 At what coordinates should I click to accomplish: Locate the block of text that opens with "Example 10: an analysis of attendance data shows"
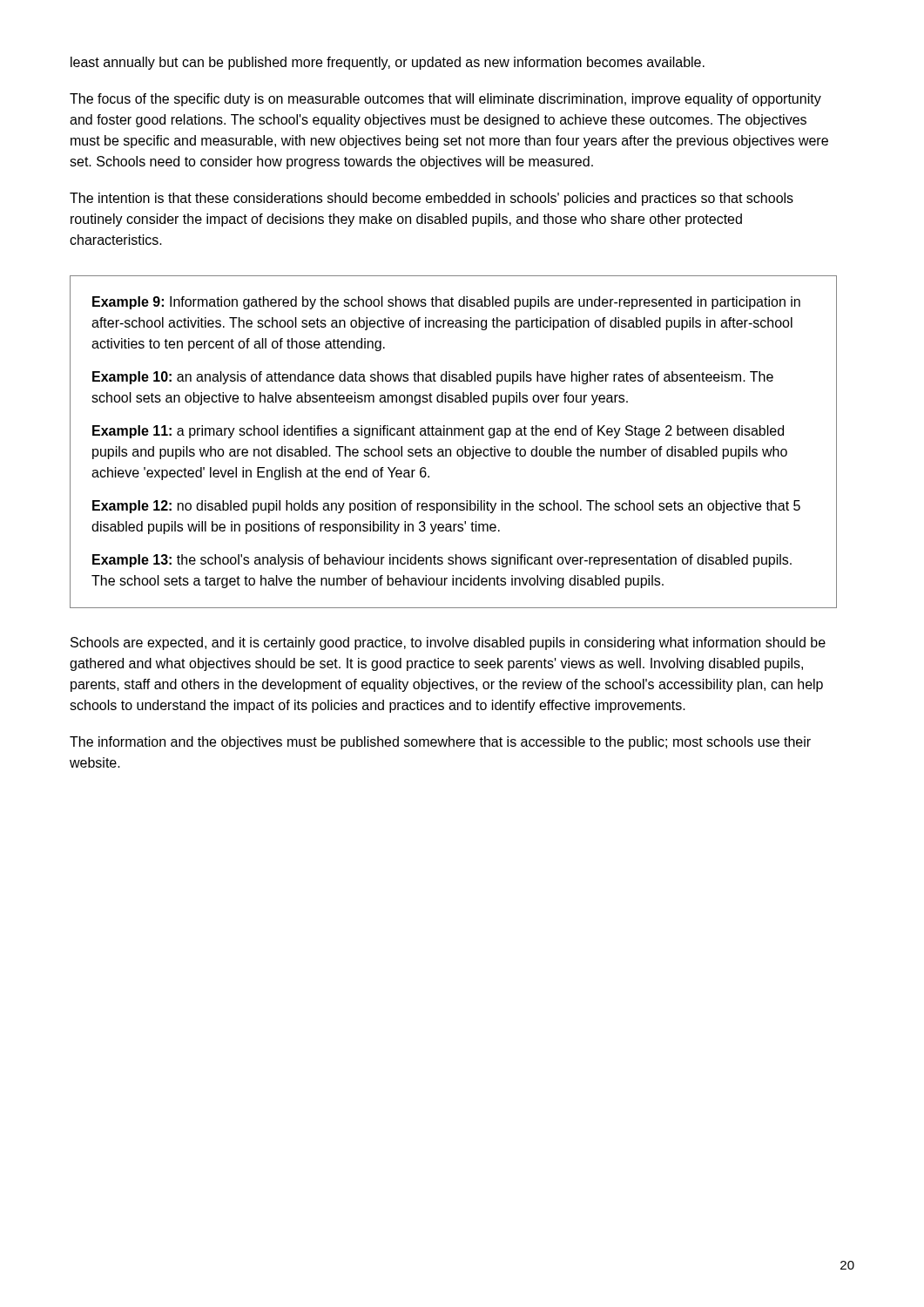tap(433, 387)
